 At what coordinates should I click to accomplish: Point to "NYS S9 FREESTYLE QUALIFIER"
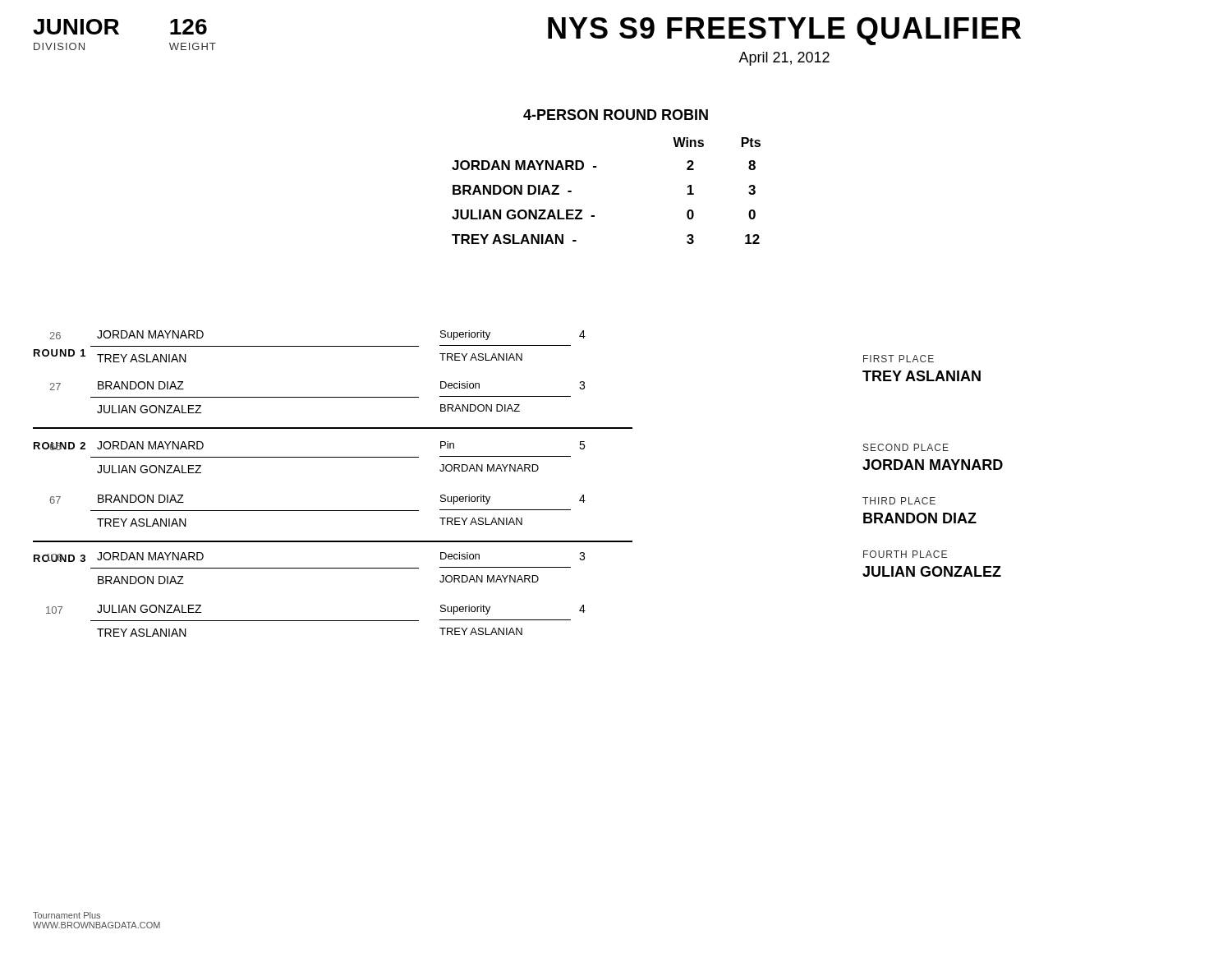click(784, 28)
